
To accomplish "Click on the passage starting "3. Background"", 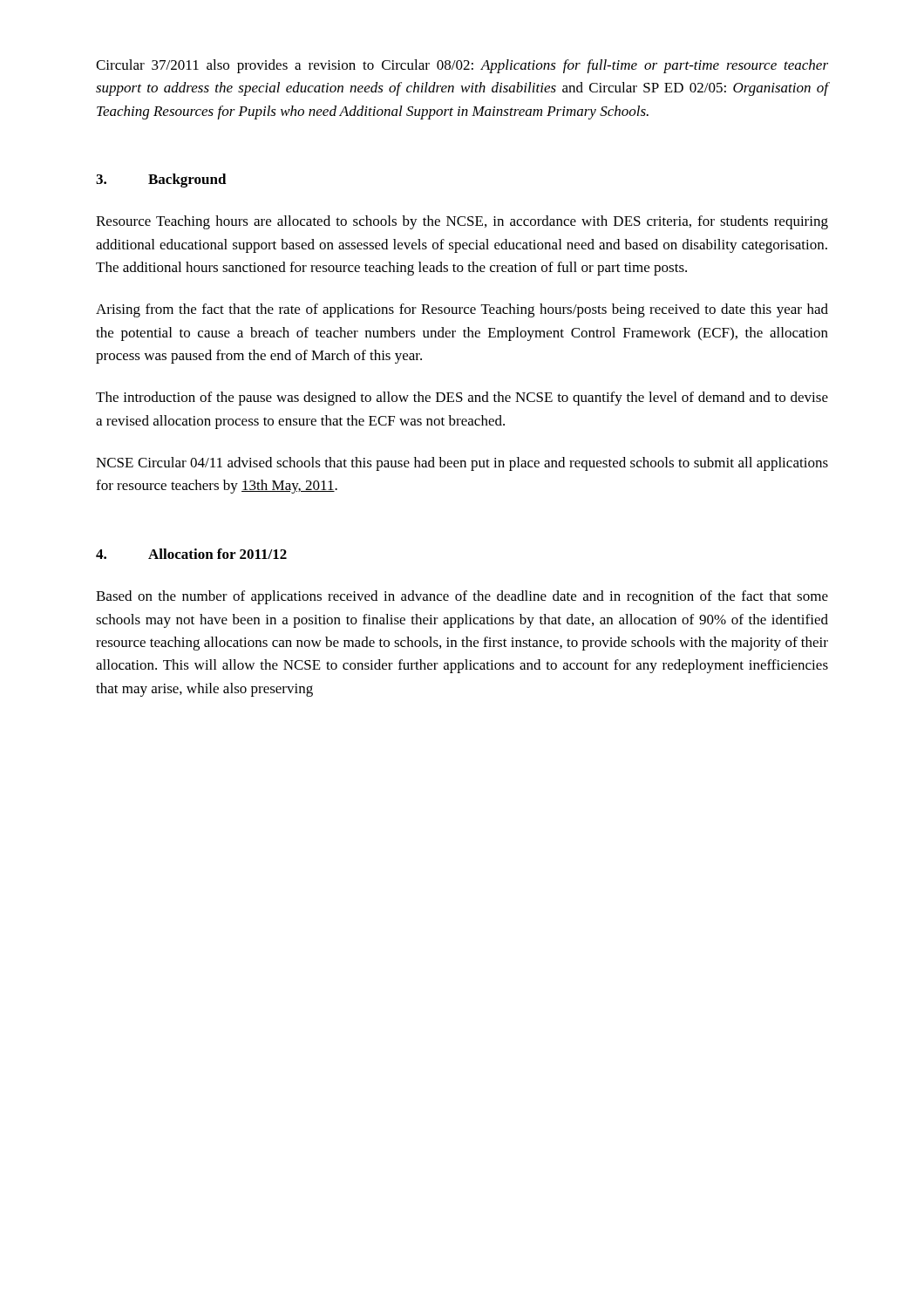I will coord(161,180).
